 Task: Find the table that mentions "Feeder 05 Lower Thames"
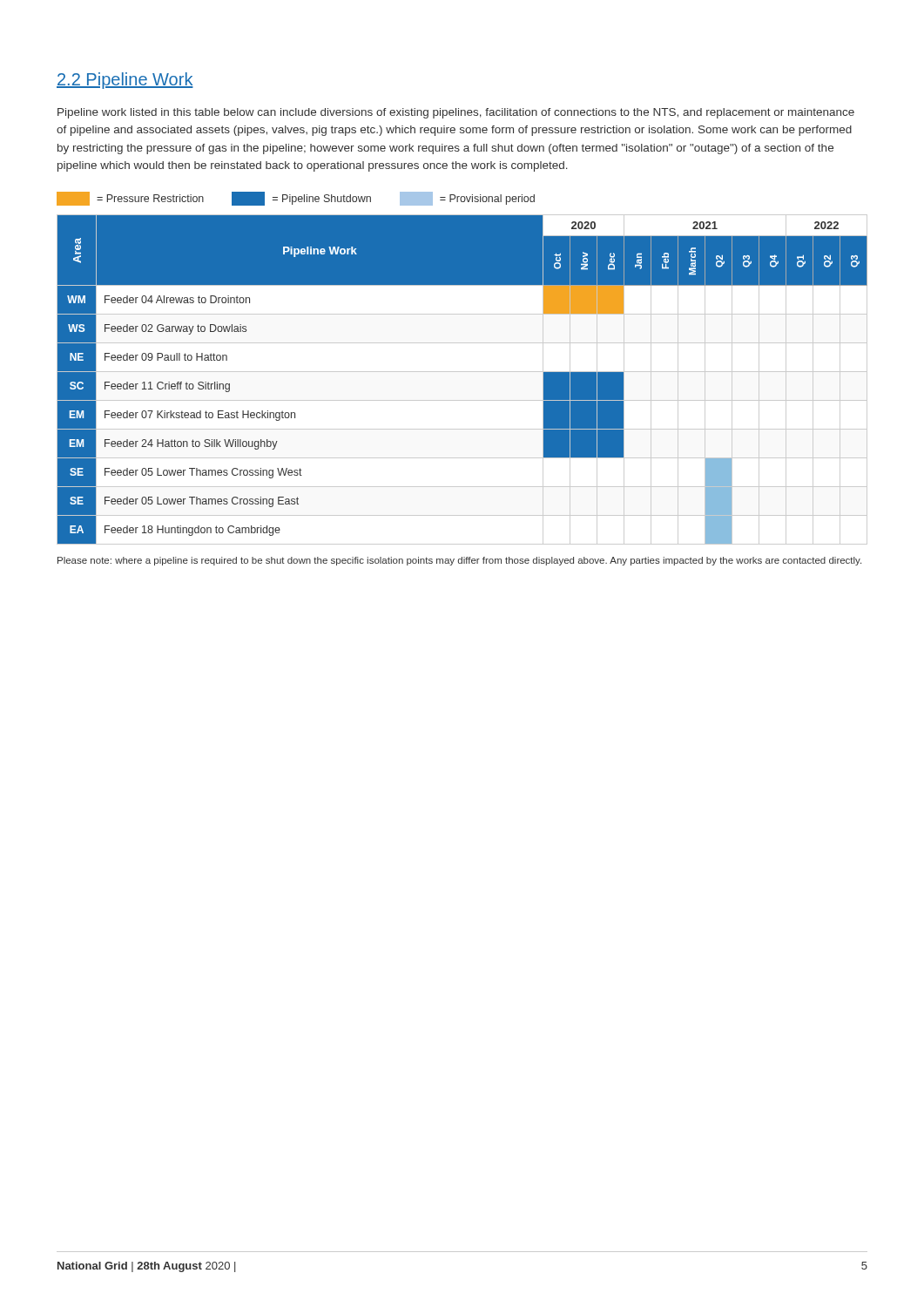click(462, 379)
